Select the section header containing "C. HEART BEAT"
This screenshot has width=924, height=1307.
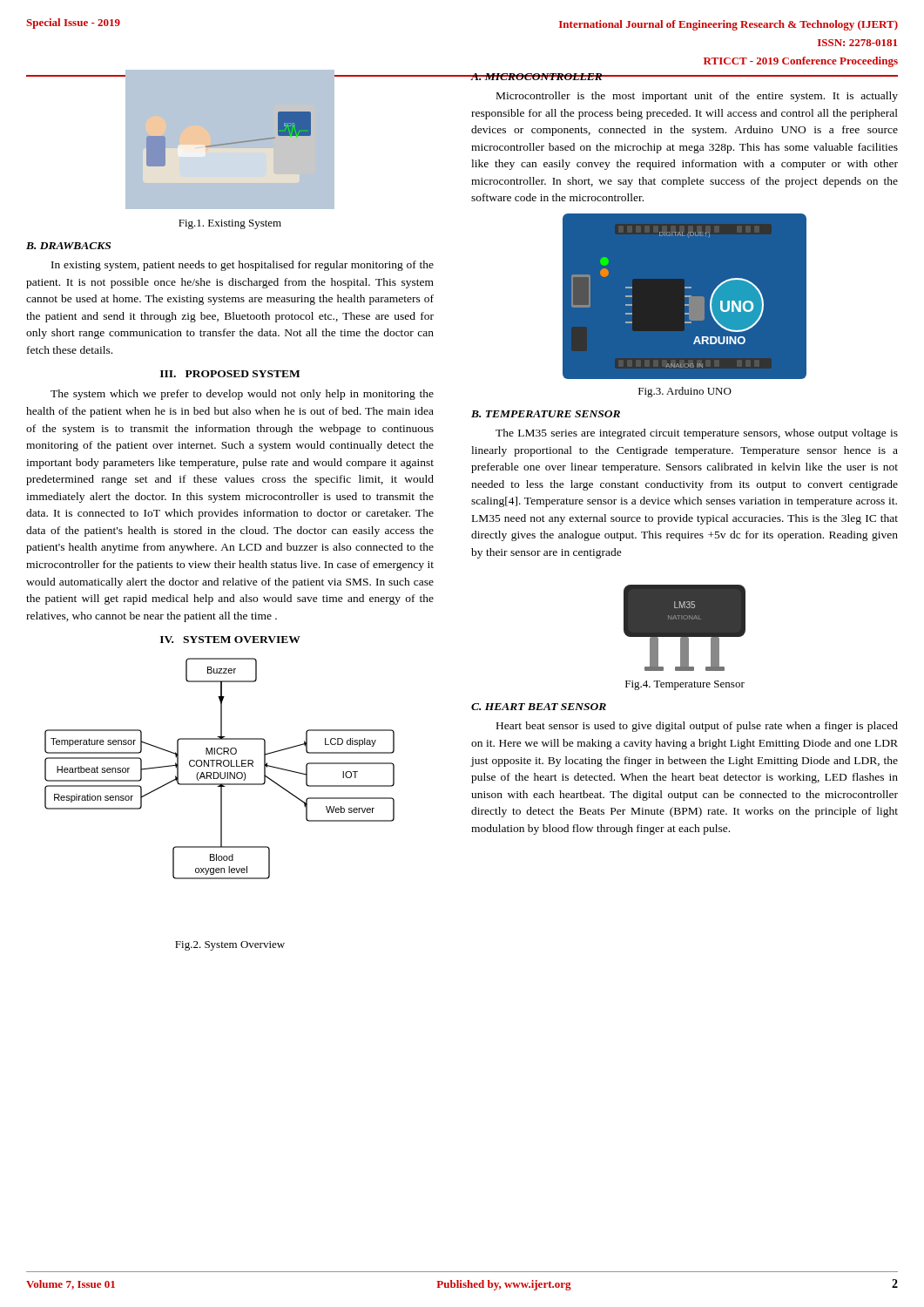tap(539, 707)
